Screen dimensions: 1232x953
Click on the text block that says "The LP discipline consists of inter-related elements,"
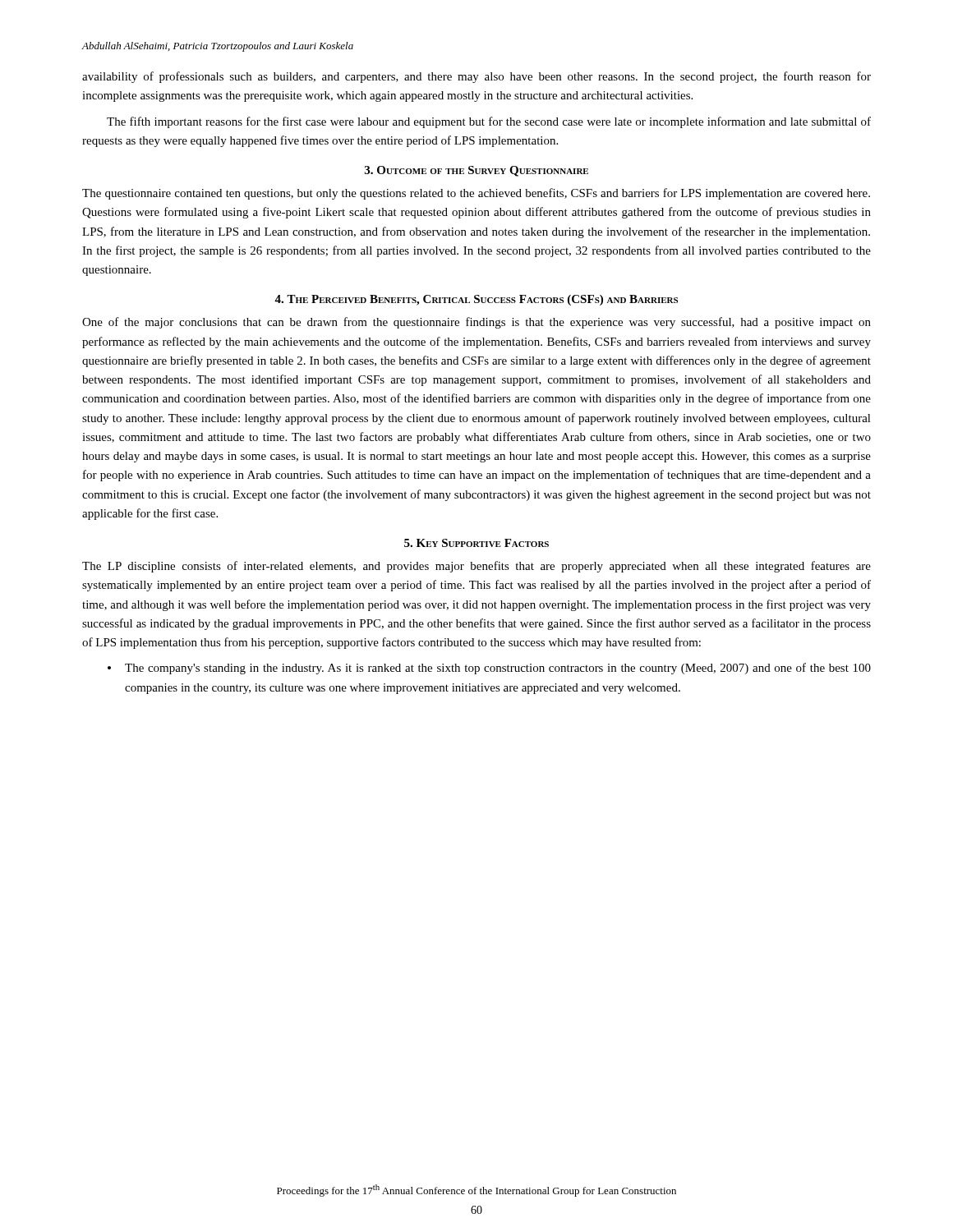pyautogui.click(x=476, y=605)
